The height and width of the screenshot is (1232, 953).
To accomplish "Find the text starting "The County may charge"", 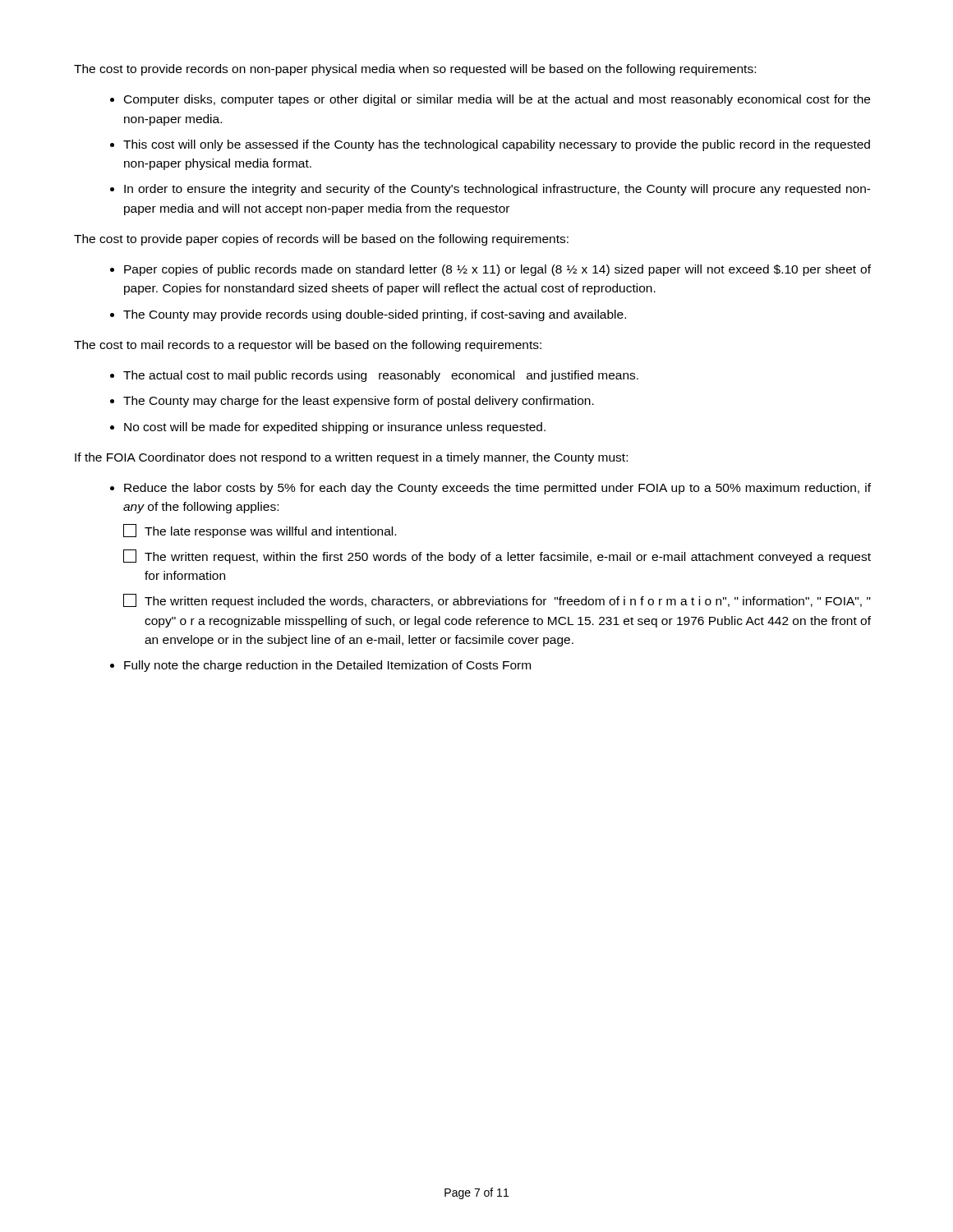I will click(x=359, y=401).
